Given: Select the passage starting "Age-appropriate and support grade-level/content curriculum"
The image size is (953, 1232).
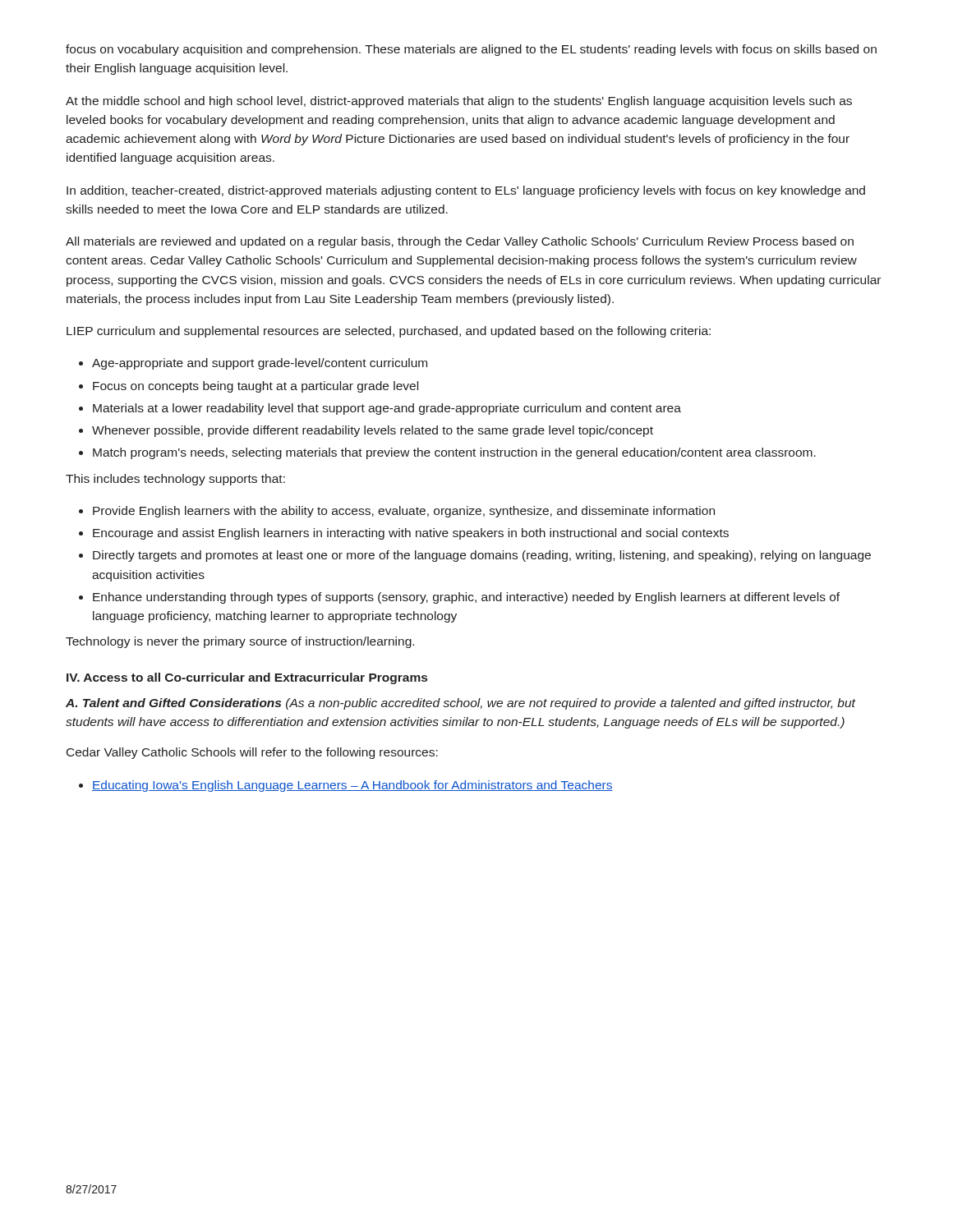Looking at the screenshot, I should (x=260, y=363).
